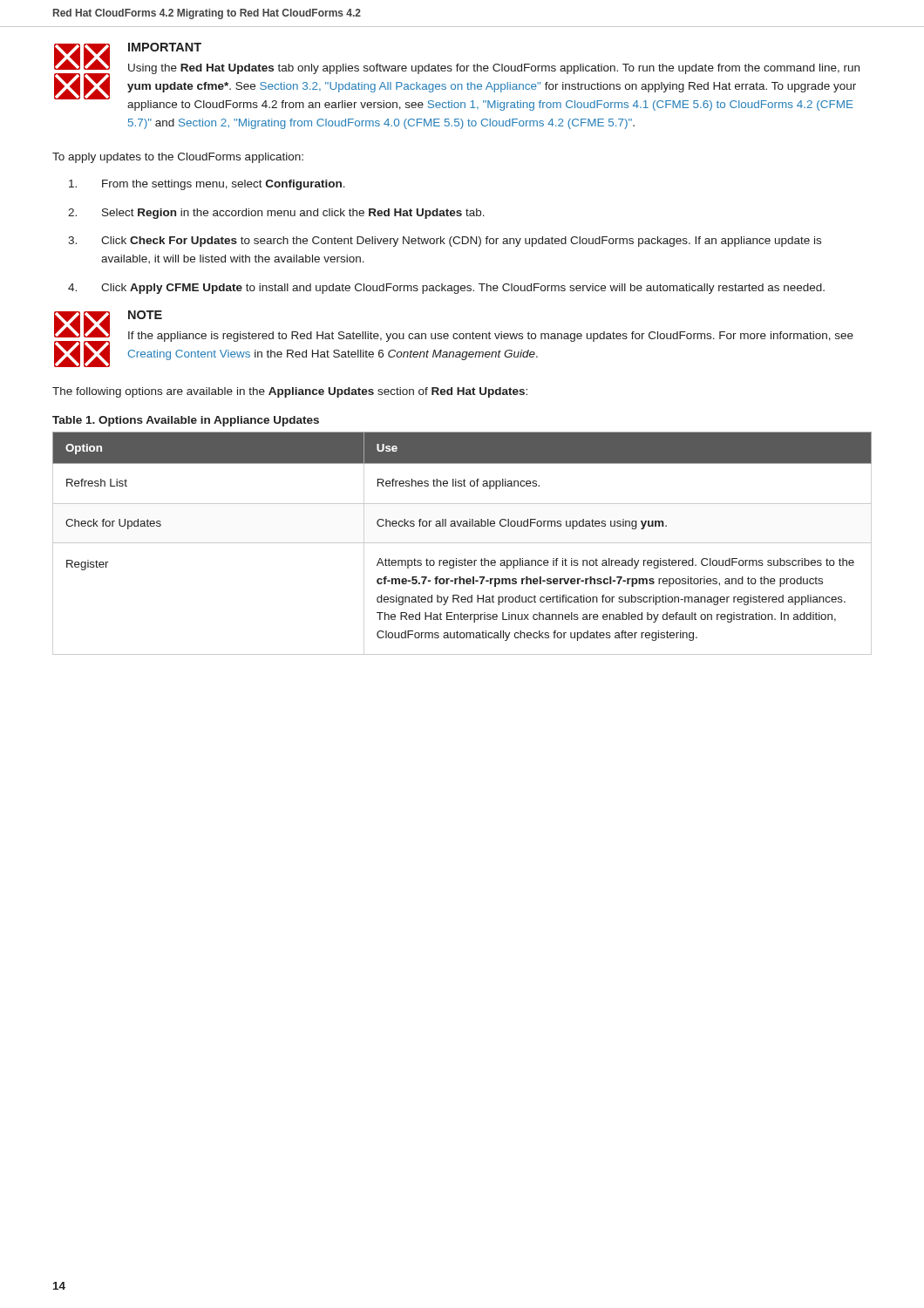
Task: Find the text starting "2. Select Region in"
Action: [x=462, y=213]
